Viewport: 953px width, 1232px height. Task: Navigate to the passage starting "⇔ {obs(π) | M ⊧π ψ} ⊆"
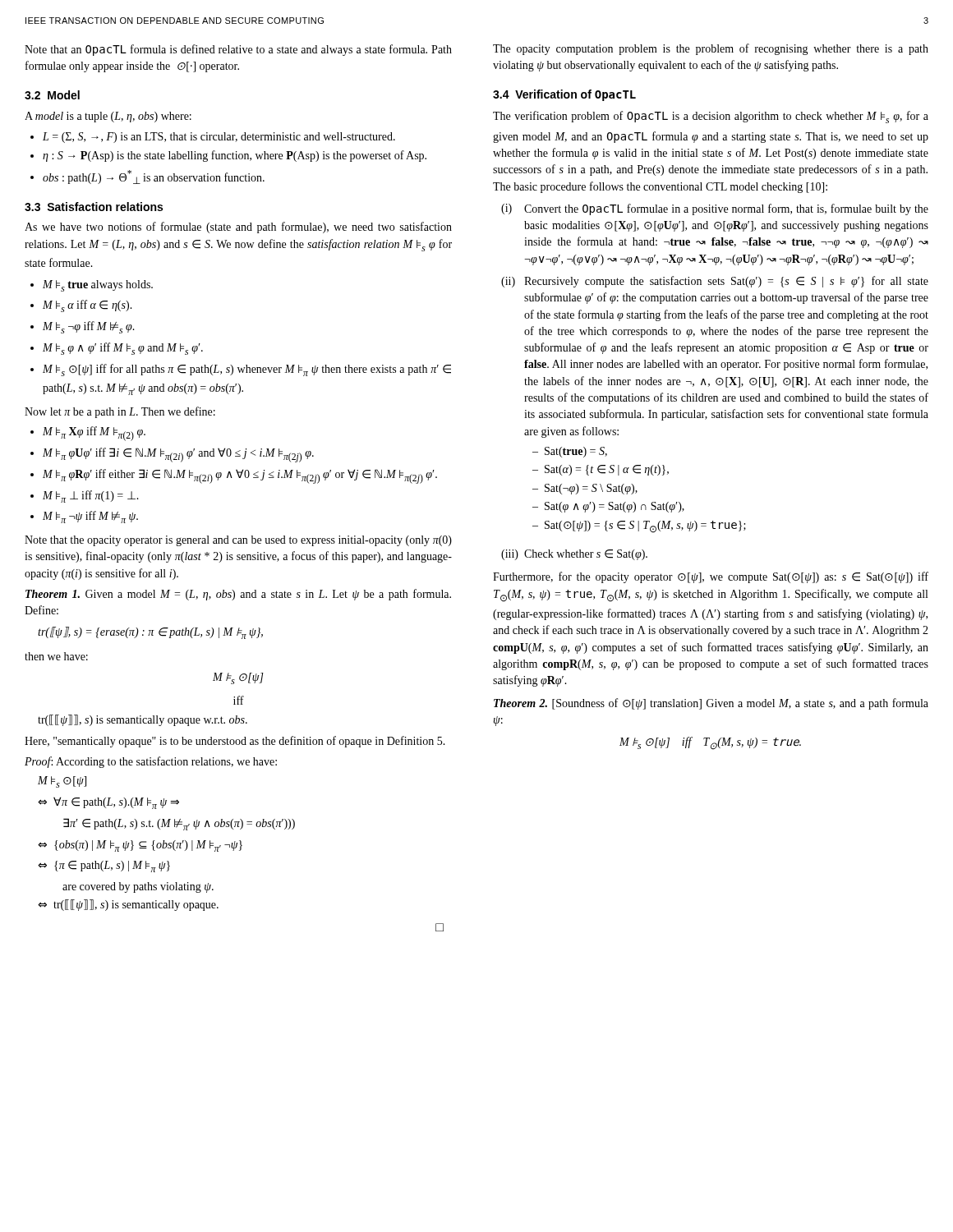(141, 846)
